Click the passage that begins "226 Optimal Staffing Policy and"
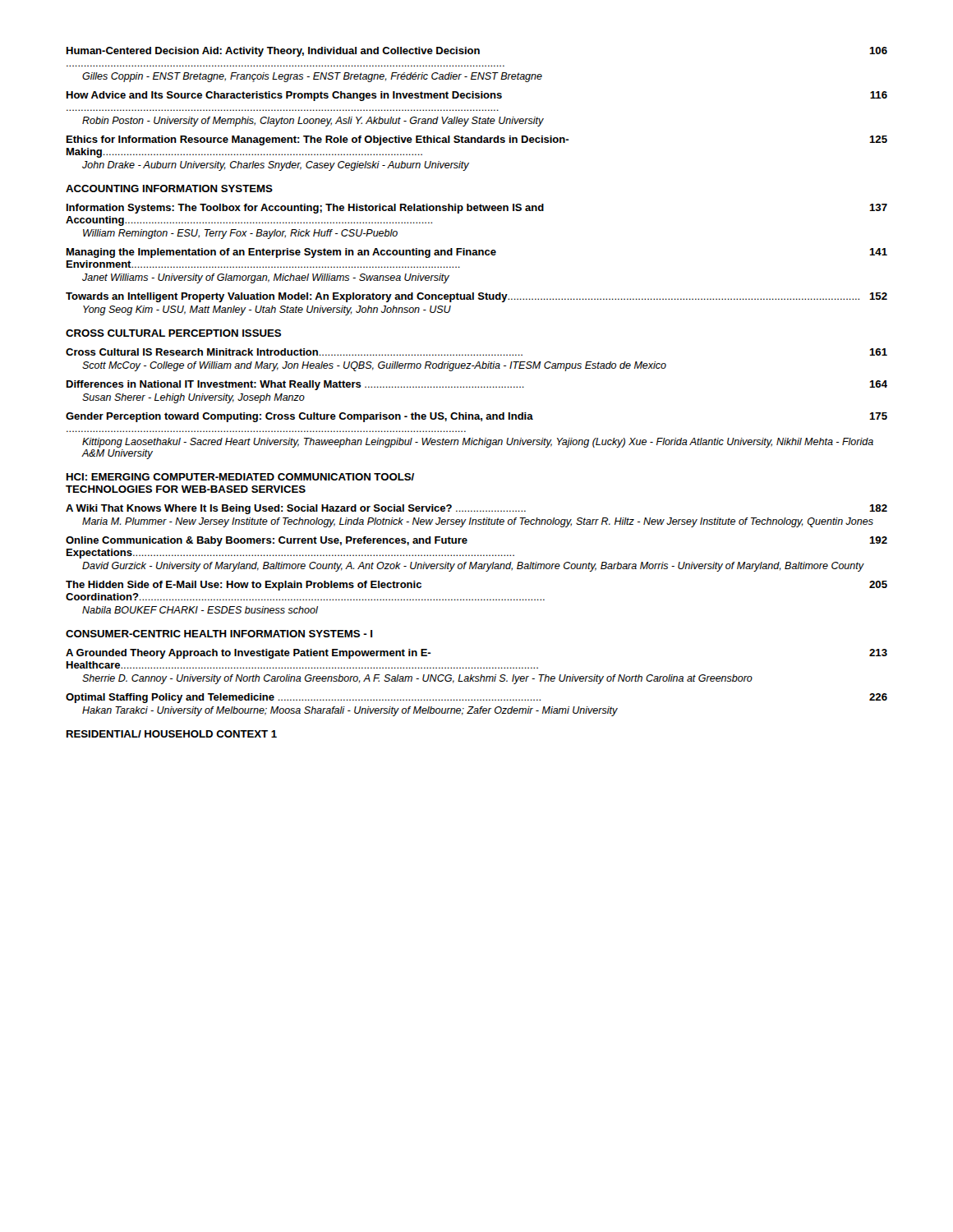The height and width of the screenshot is (1232, 953). coord(476,703)
